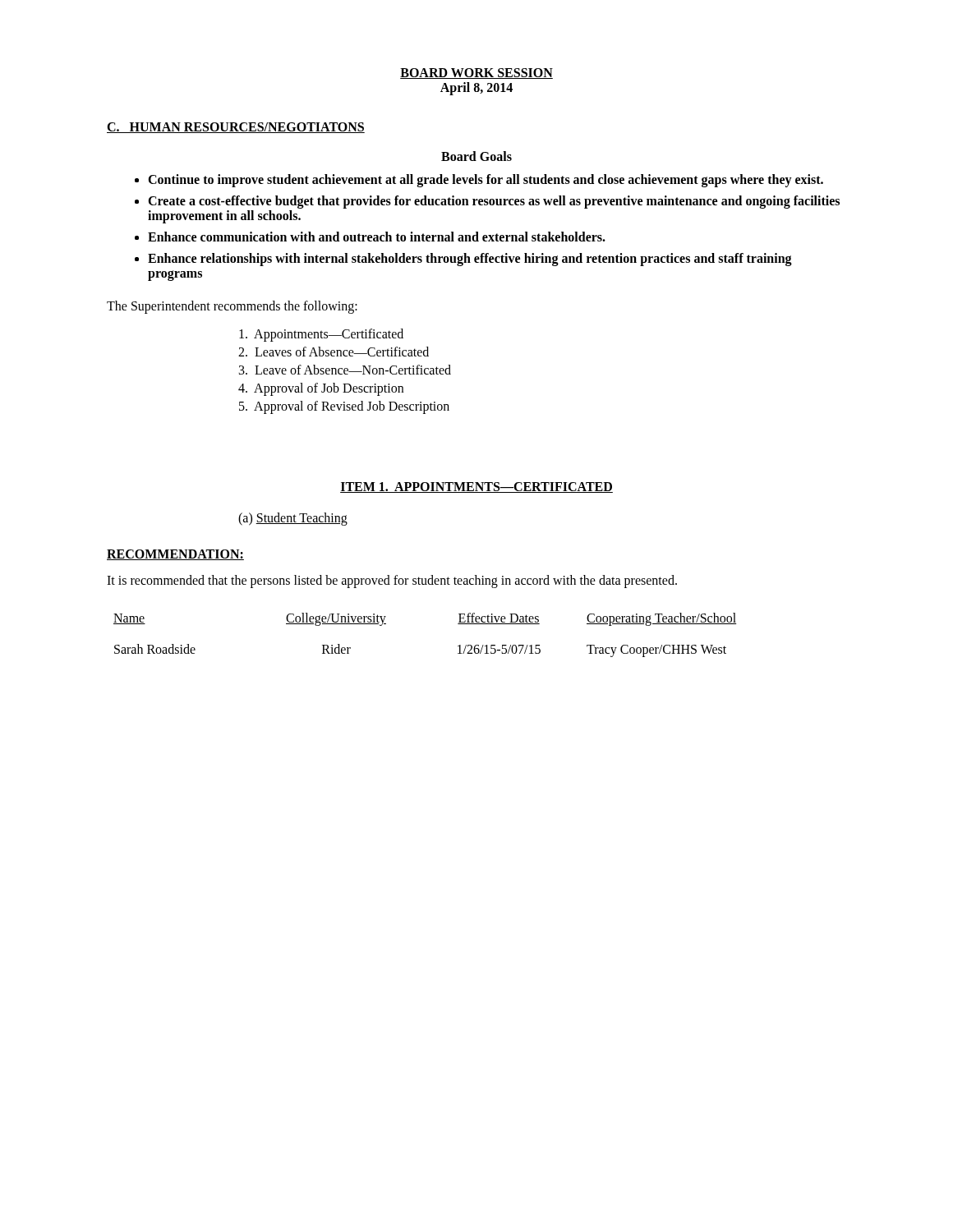953x1232 pixels.
Task: Locate the text block starting "(a) Student Teaching"
Action: [293, 518]
